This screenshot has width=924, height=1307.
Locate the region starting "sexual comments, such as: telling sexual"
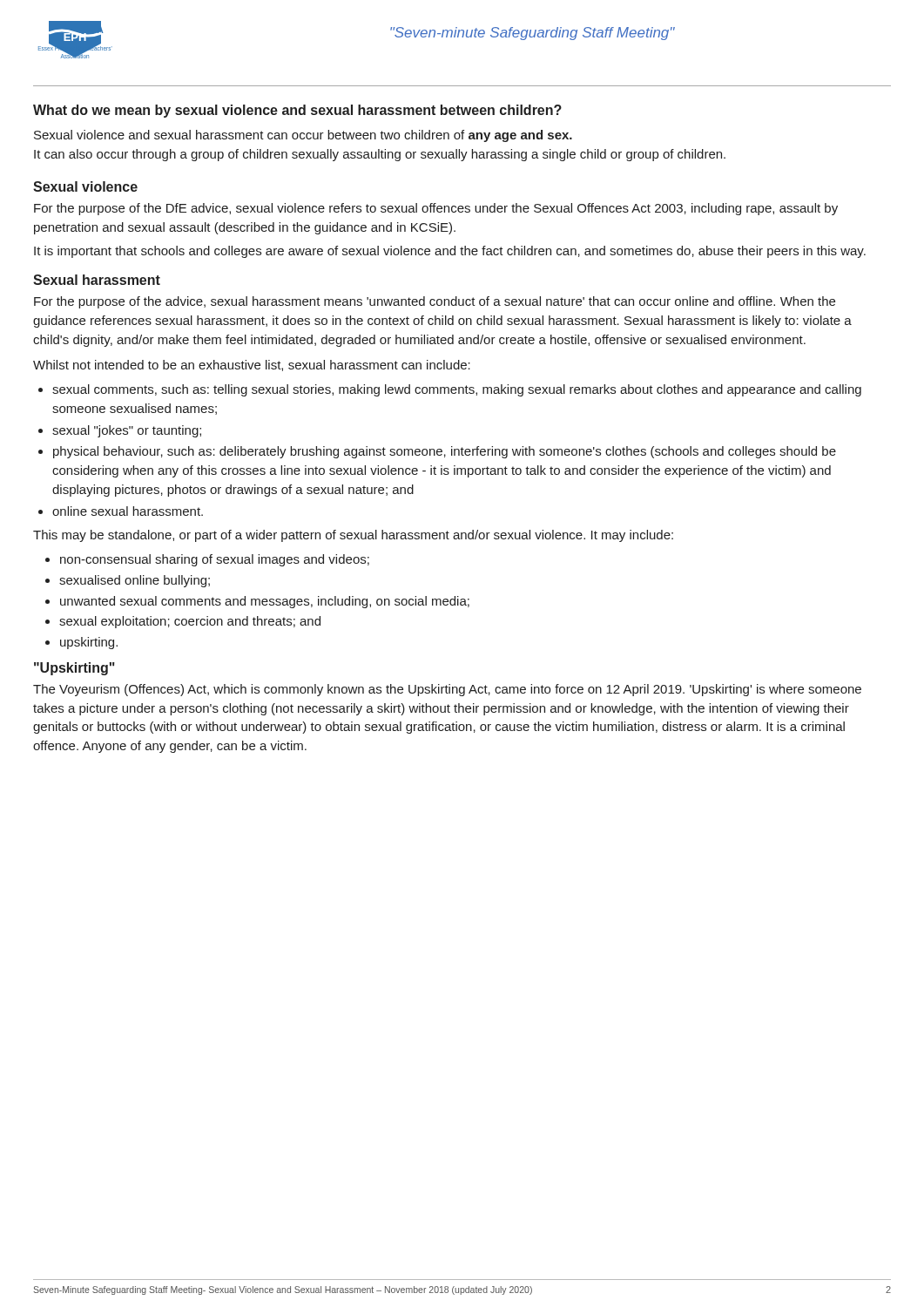(457, 399)
